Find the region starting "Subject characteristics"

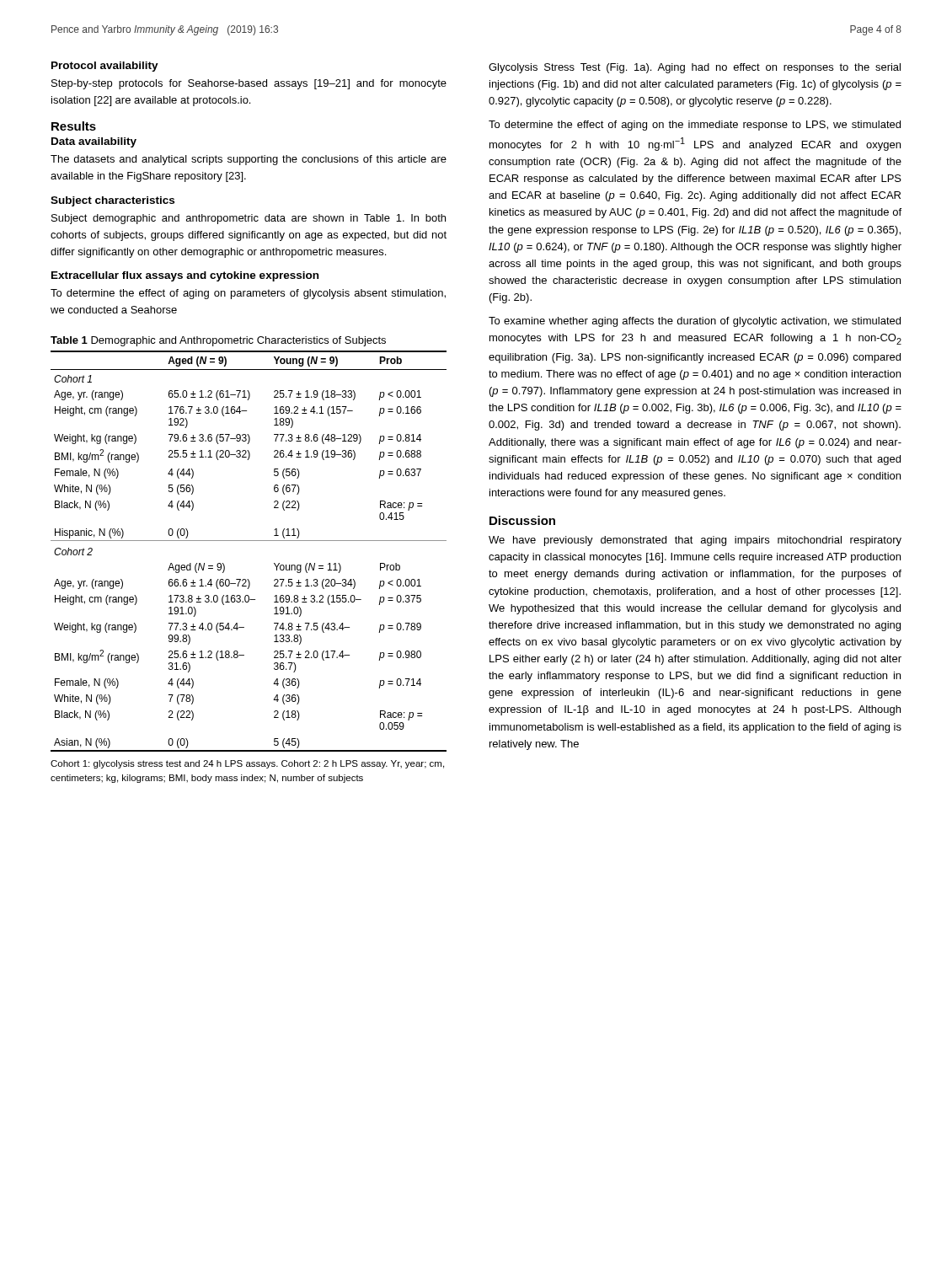coord(113,200)
